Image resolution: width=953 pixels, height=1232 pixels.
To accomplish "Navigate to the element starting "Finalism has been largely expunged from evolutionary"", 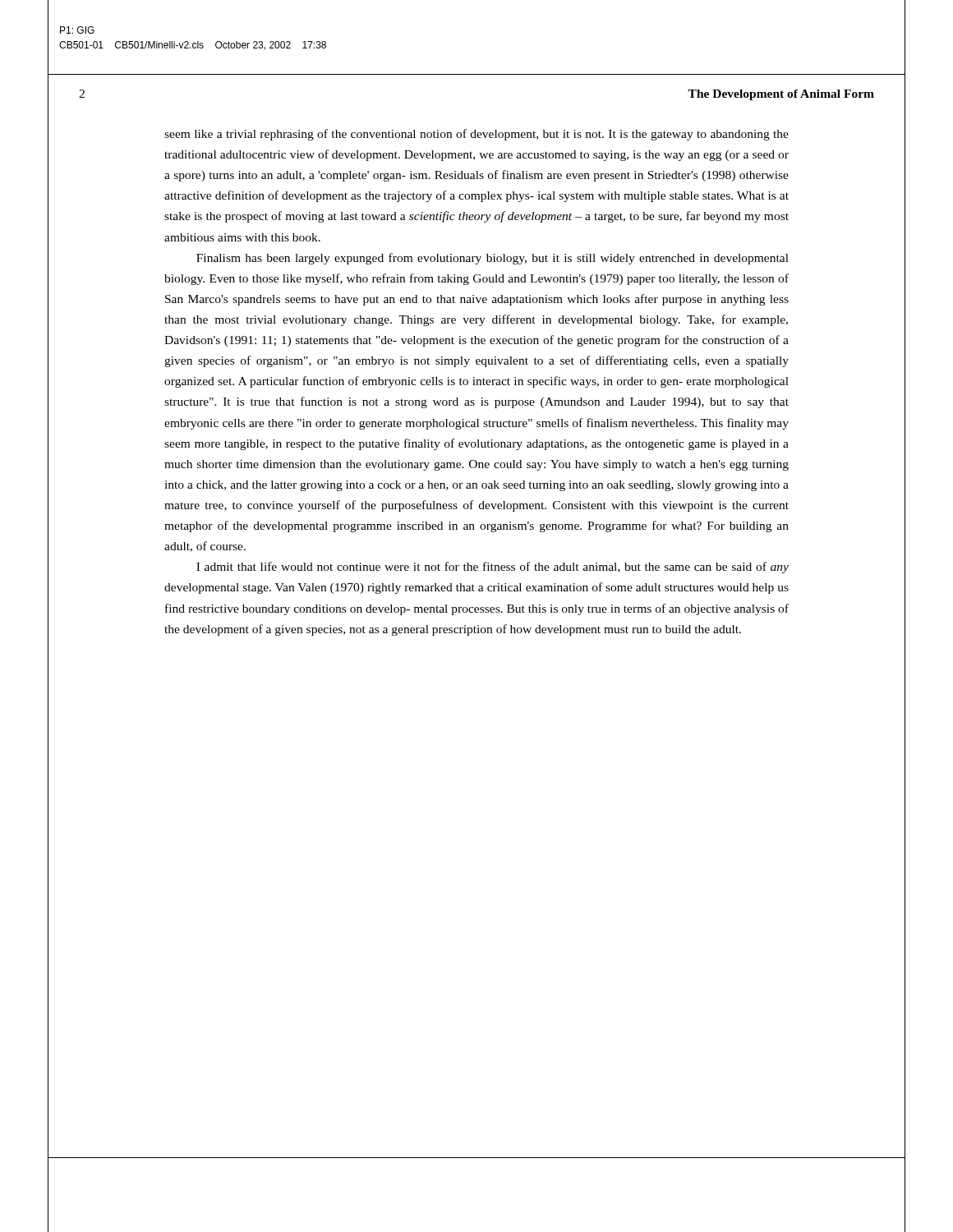I will [476, 402].
